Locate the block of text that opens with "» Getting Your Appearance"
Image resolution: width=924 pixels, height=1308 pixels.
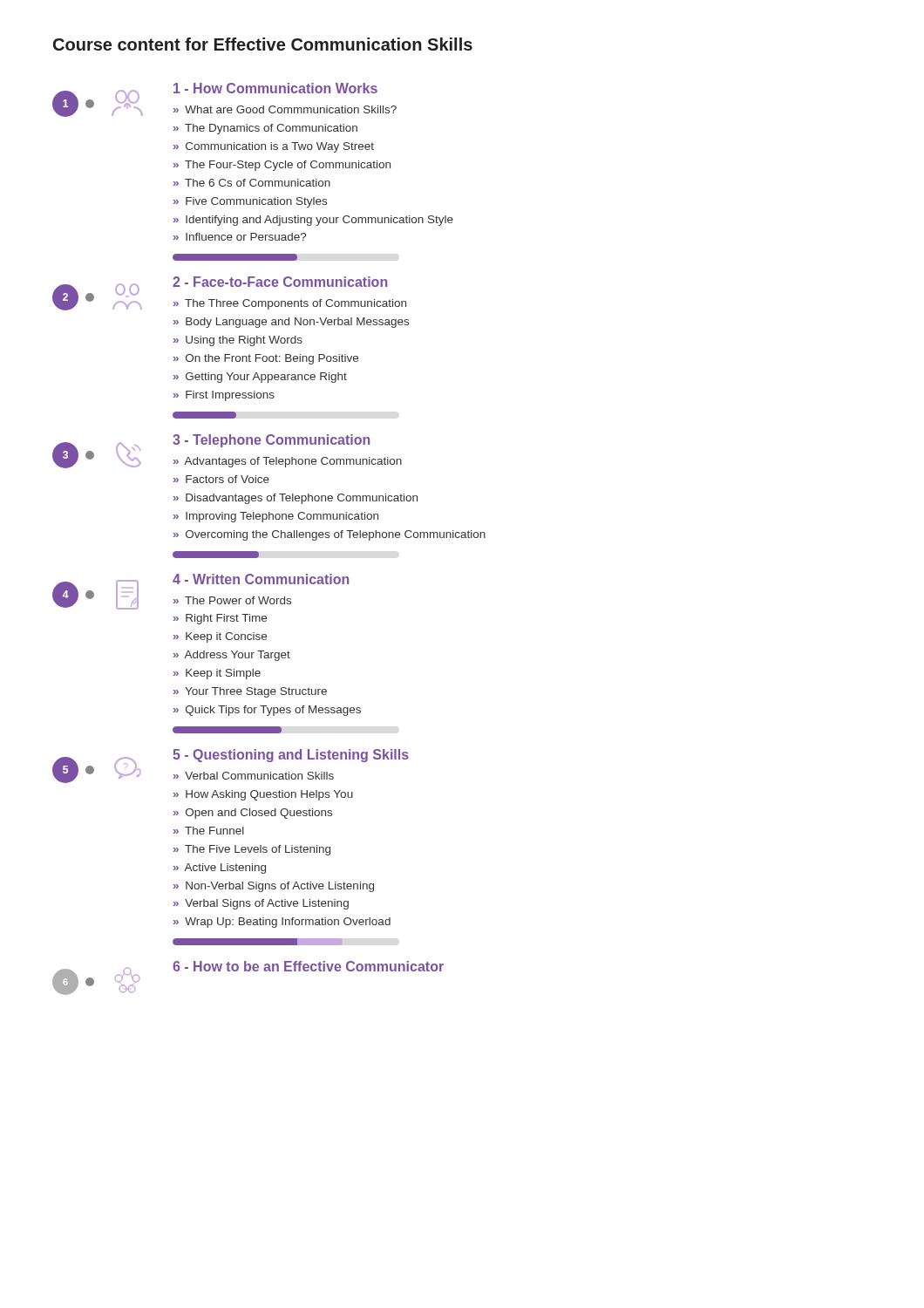(x=260, y=376)
